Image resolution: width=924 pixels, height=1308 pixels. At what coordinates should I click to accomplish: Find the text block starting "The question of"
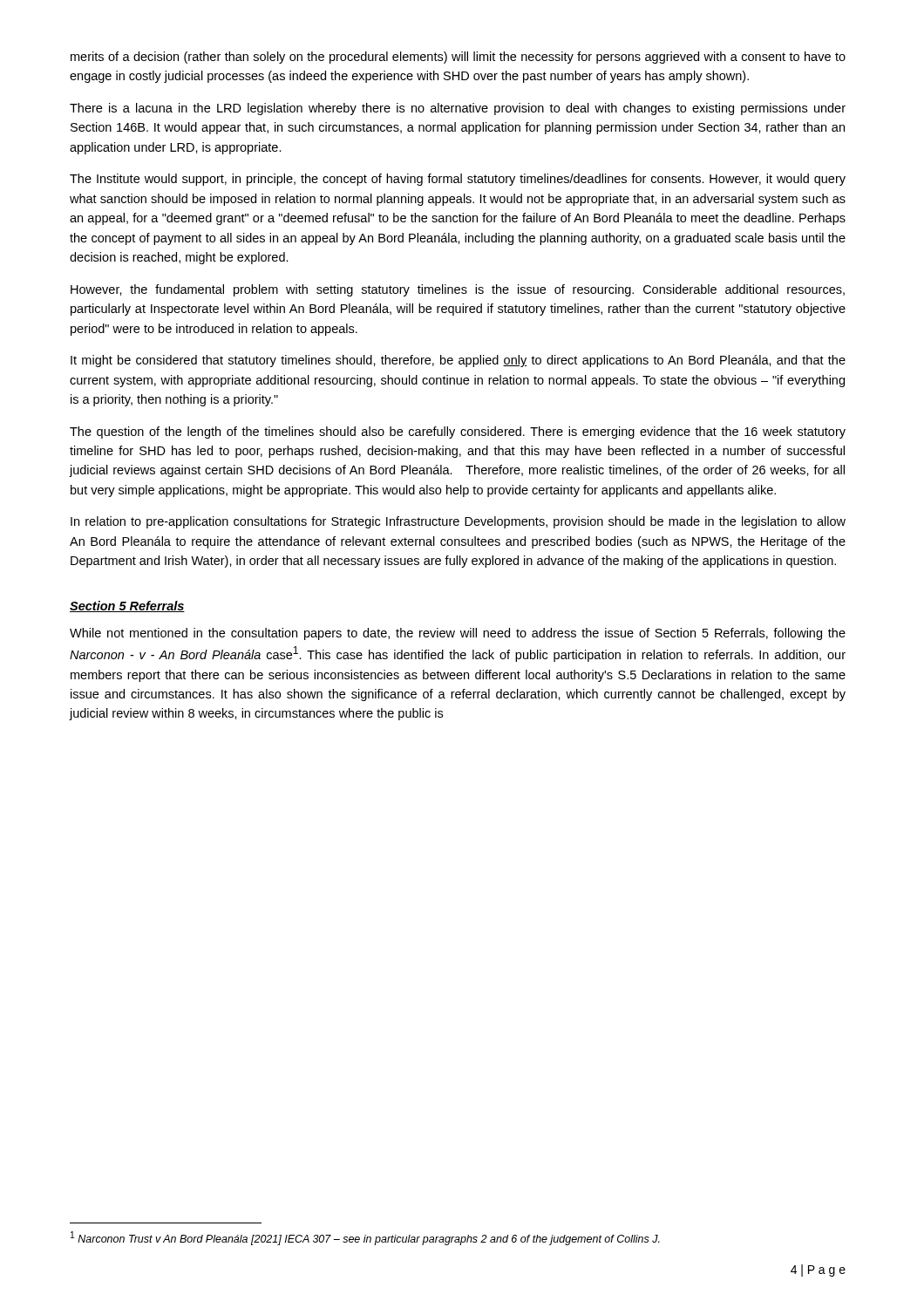tap(458, 461)
